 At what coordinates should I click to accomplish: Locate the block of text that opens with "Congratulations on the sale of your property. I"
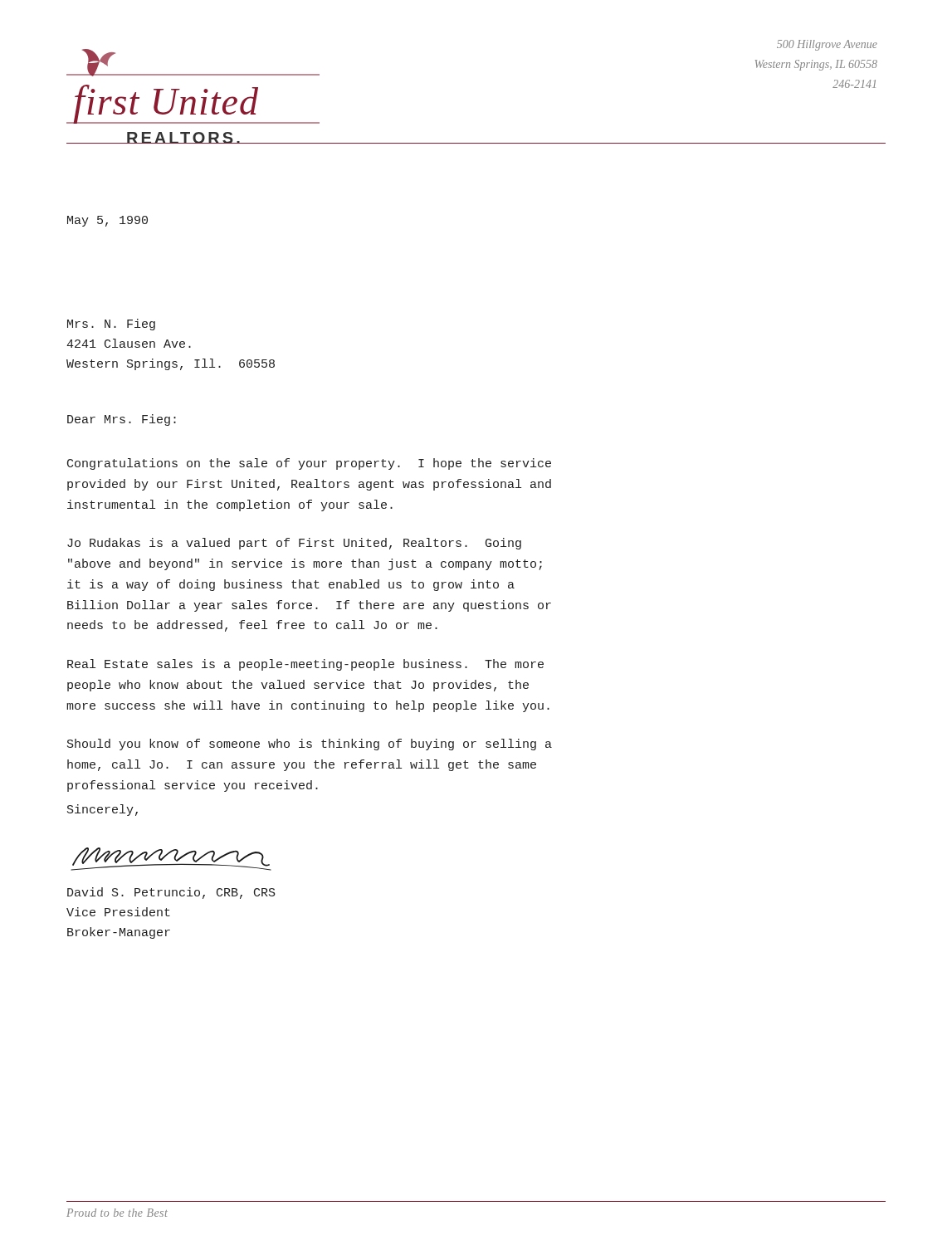coord(309,485)
